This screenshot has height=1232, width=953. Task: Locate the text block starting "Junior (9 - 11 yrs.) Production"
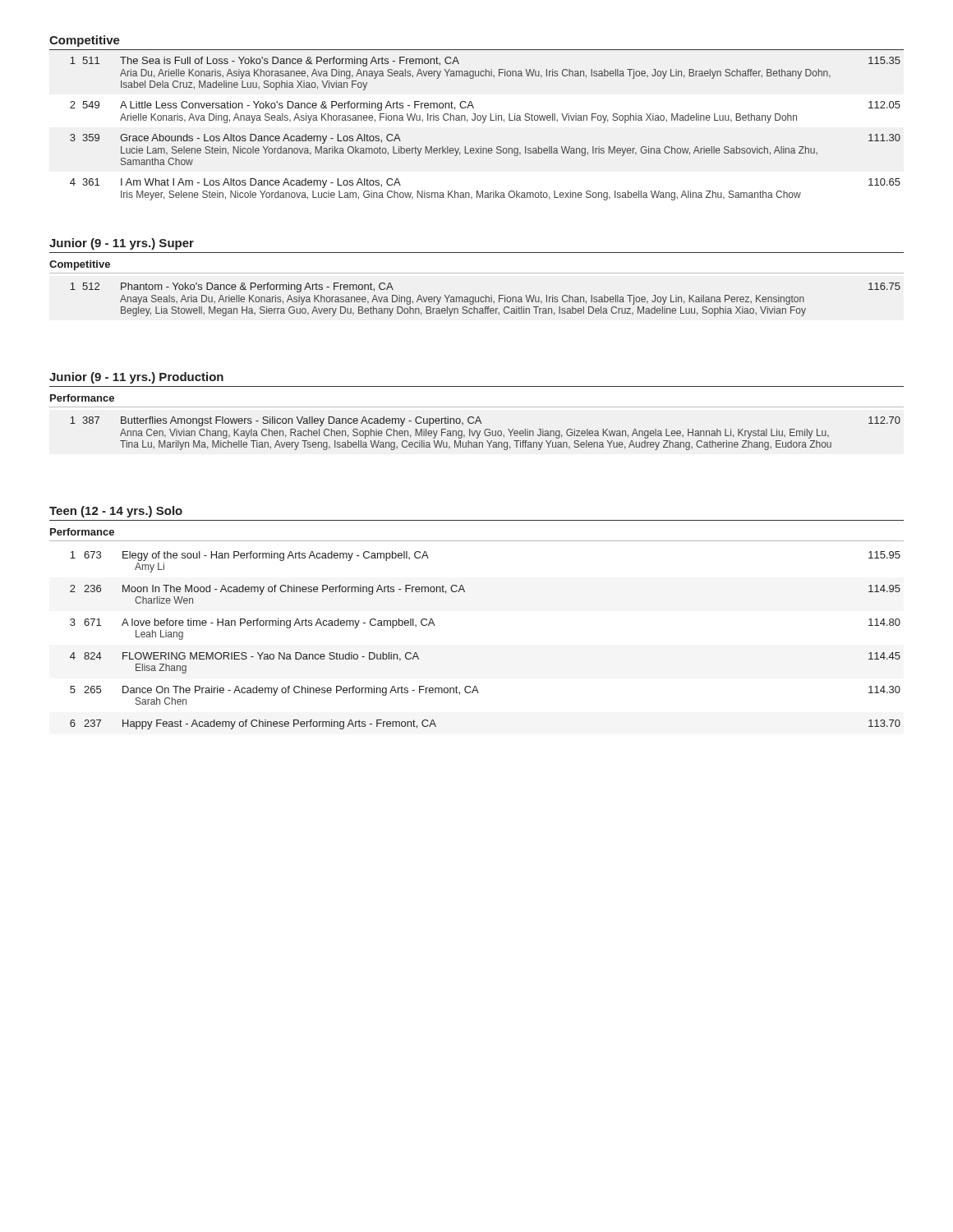pyautogui.click(x=137, y=377)
